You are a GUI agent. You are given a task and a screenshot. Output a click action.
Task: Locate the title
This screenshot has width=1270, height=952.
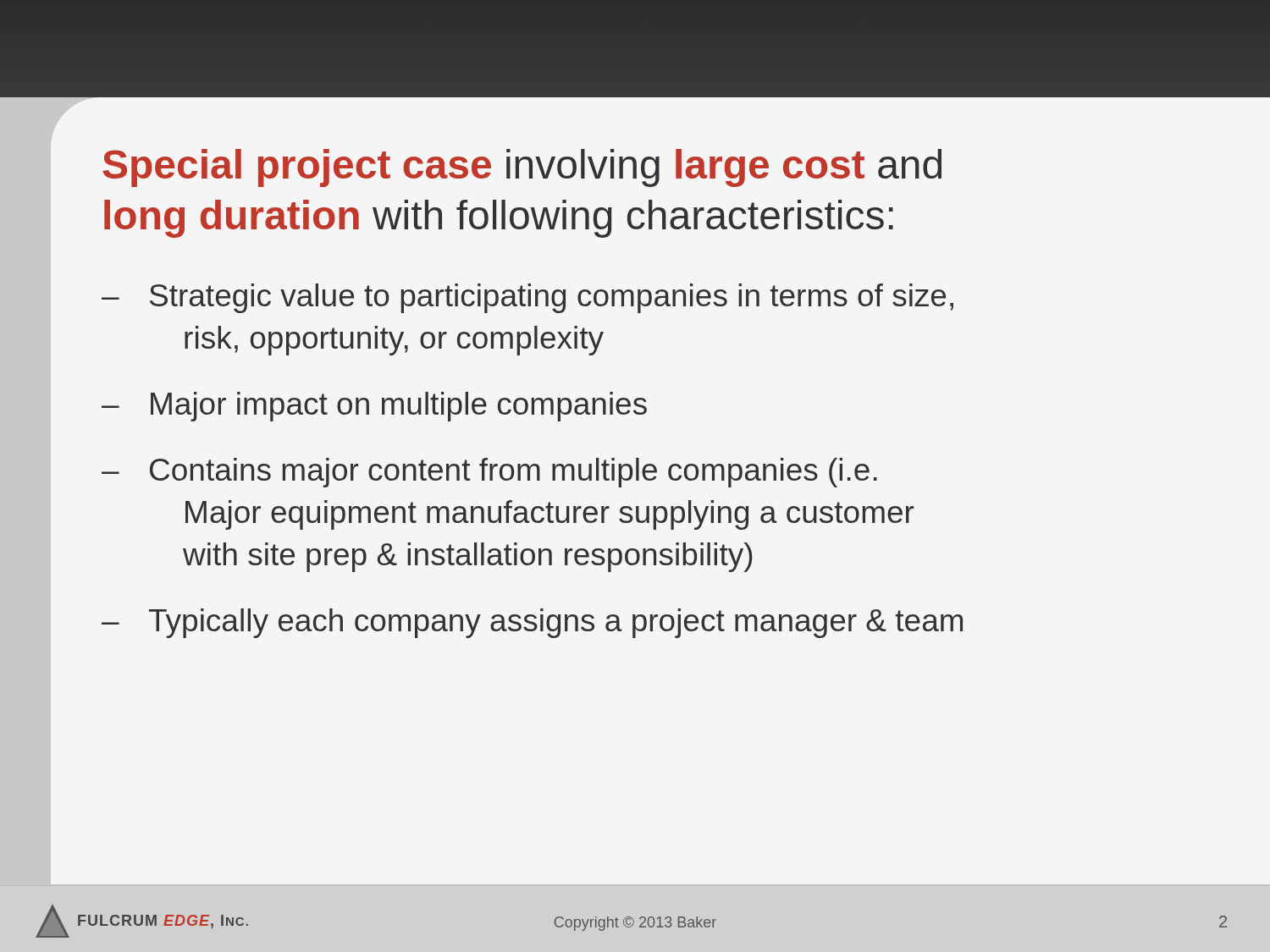[474, 44]
